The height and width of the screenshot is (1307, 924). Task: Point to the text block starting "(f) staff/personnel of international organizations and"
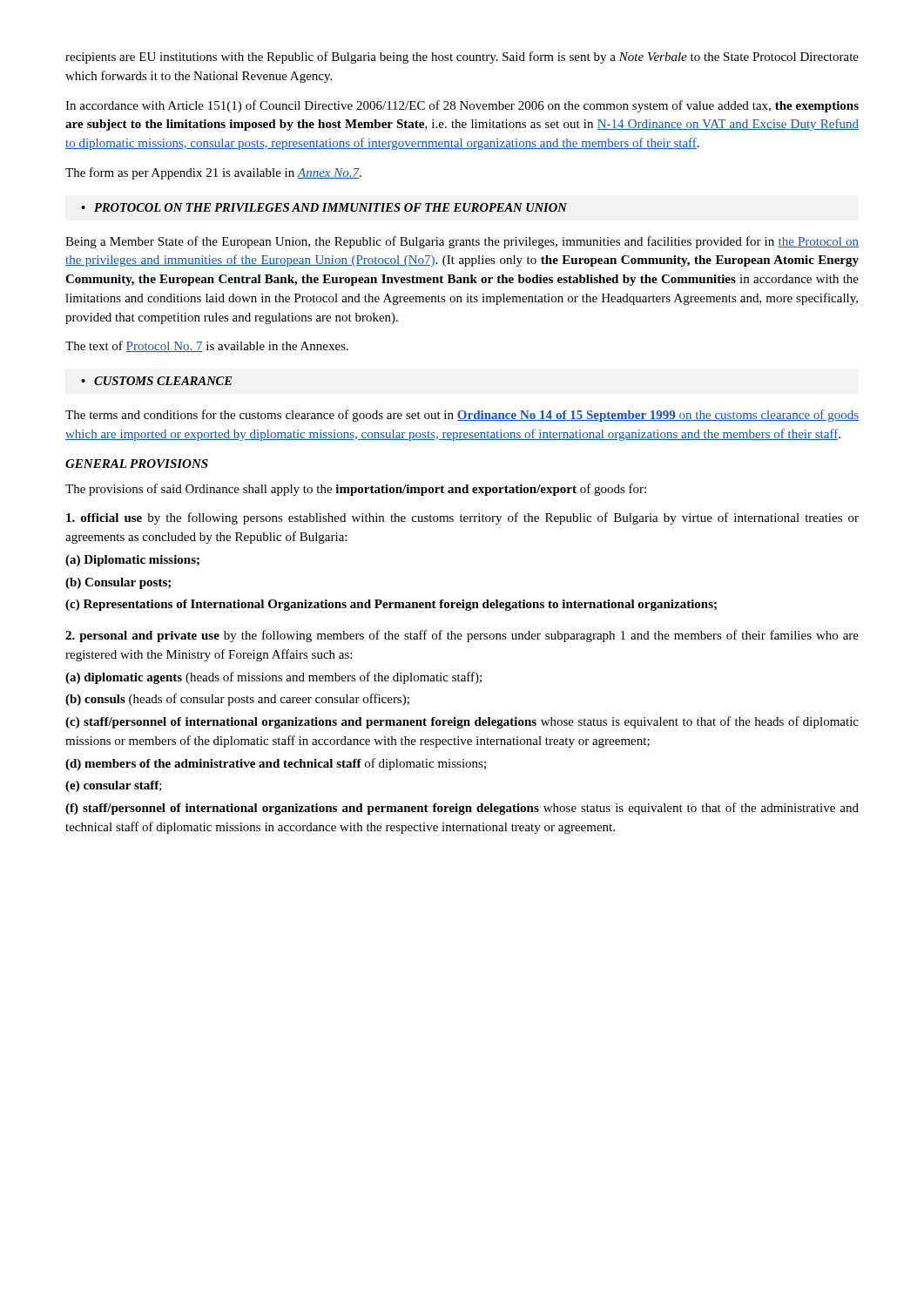pos(462,817)
